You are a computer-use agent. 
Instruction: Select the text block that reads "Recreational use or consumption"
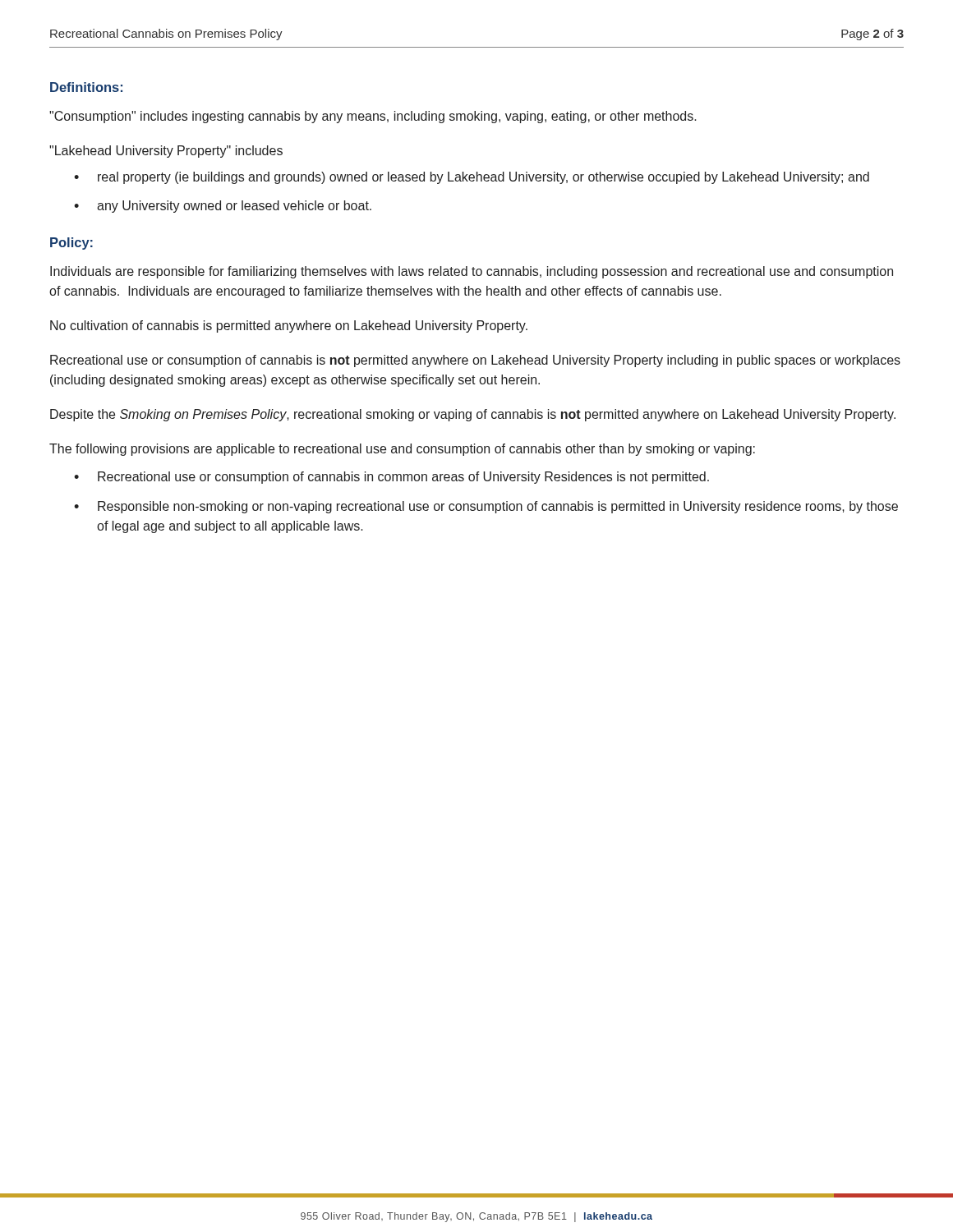475,370
